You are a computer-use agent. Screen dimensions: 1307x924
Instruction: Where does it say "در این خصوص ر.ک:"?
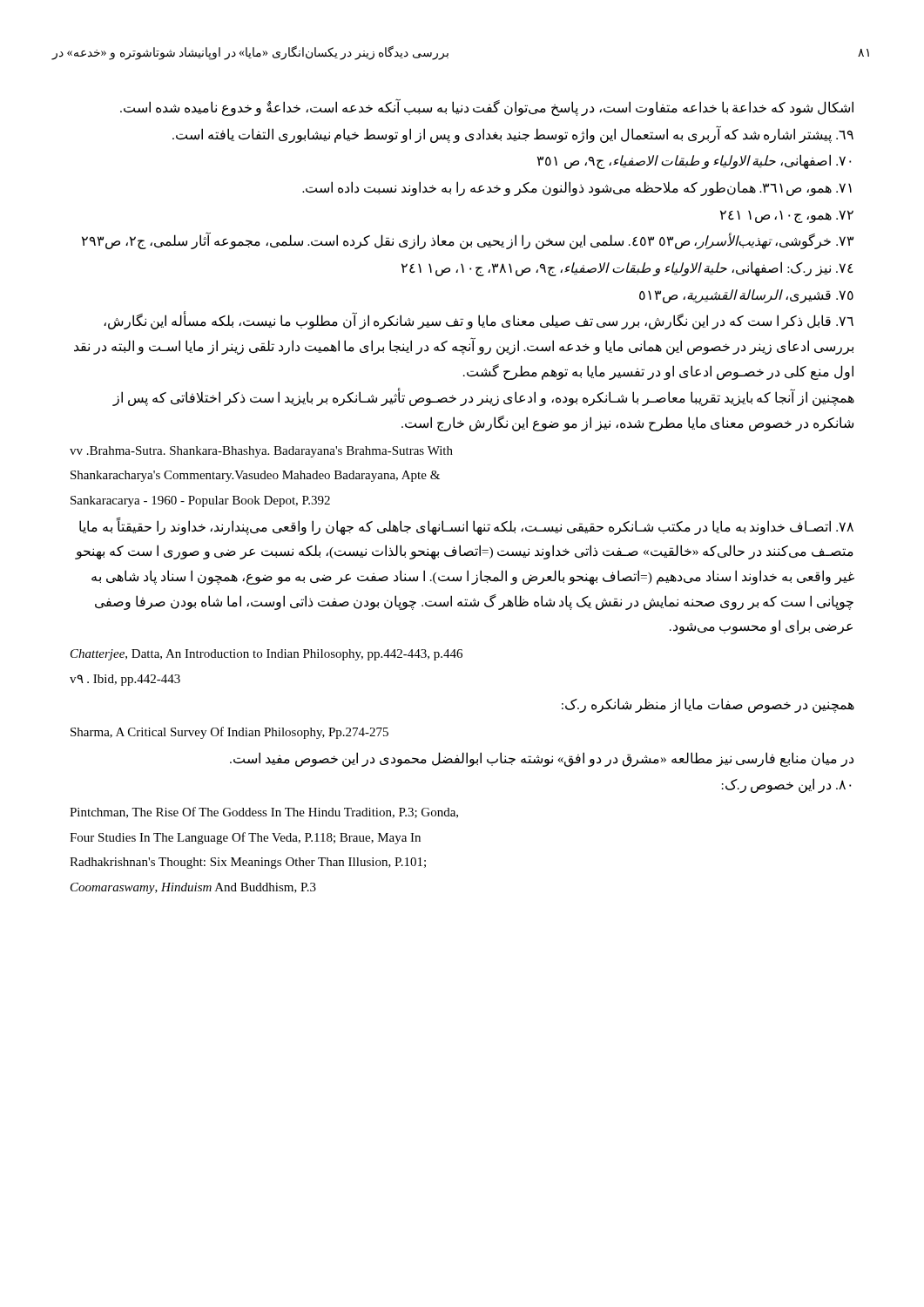[787, 785]
